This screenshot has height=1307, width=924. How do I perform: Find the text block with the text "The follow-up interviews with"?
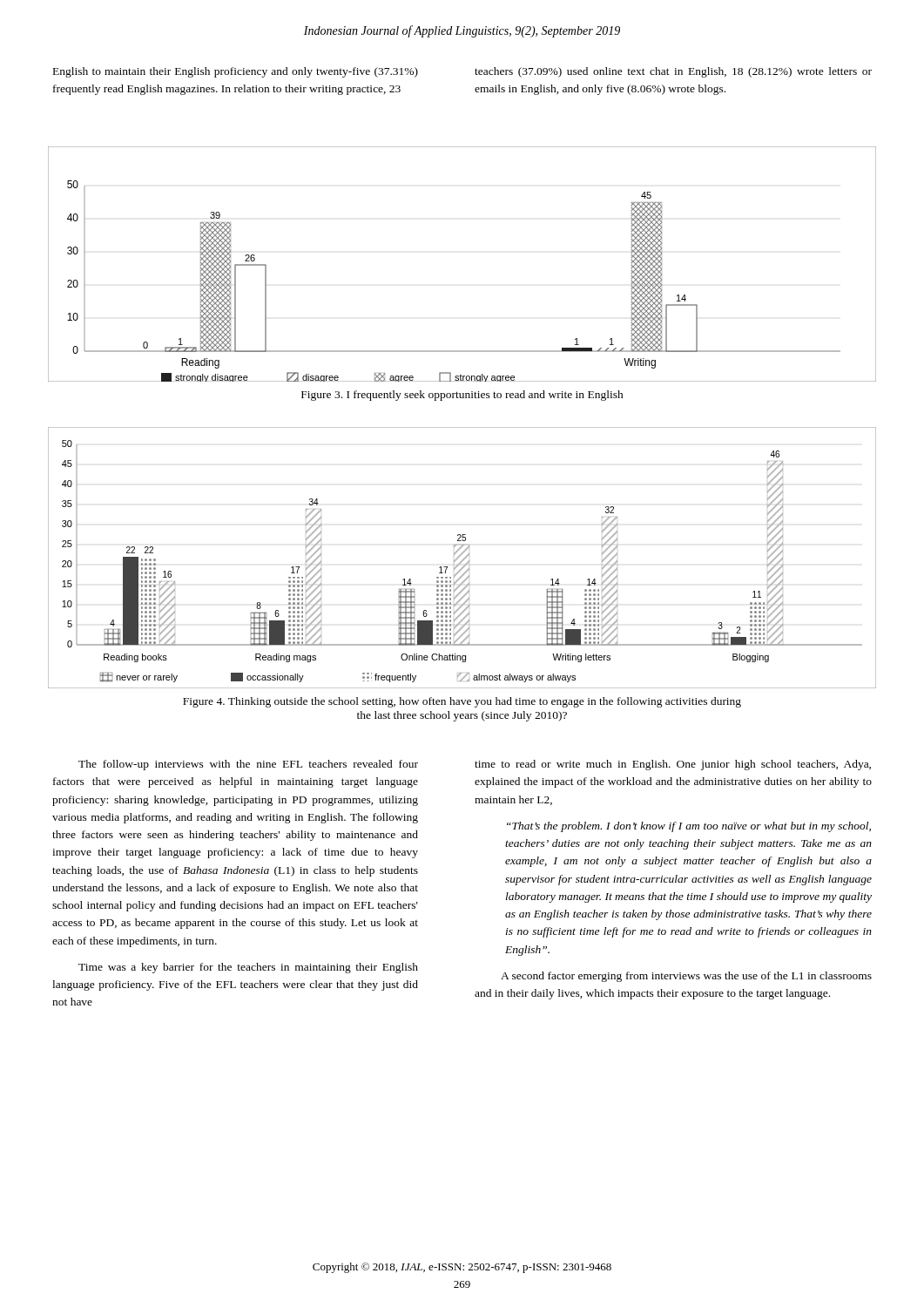(x=235, y=883)
